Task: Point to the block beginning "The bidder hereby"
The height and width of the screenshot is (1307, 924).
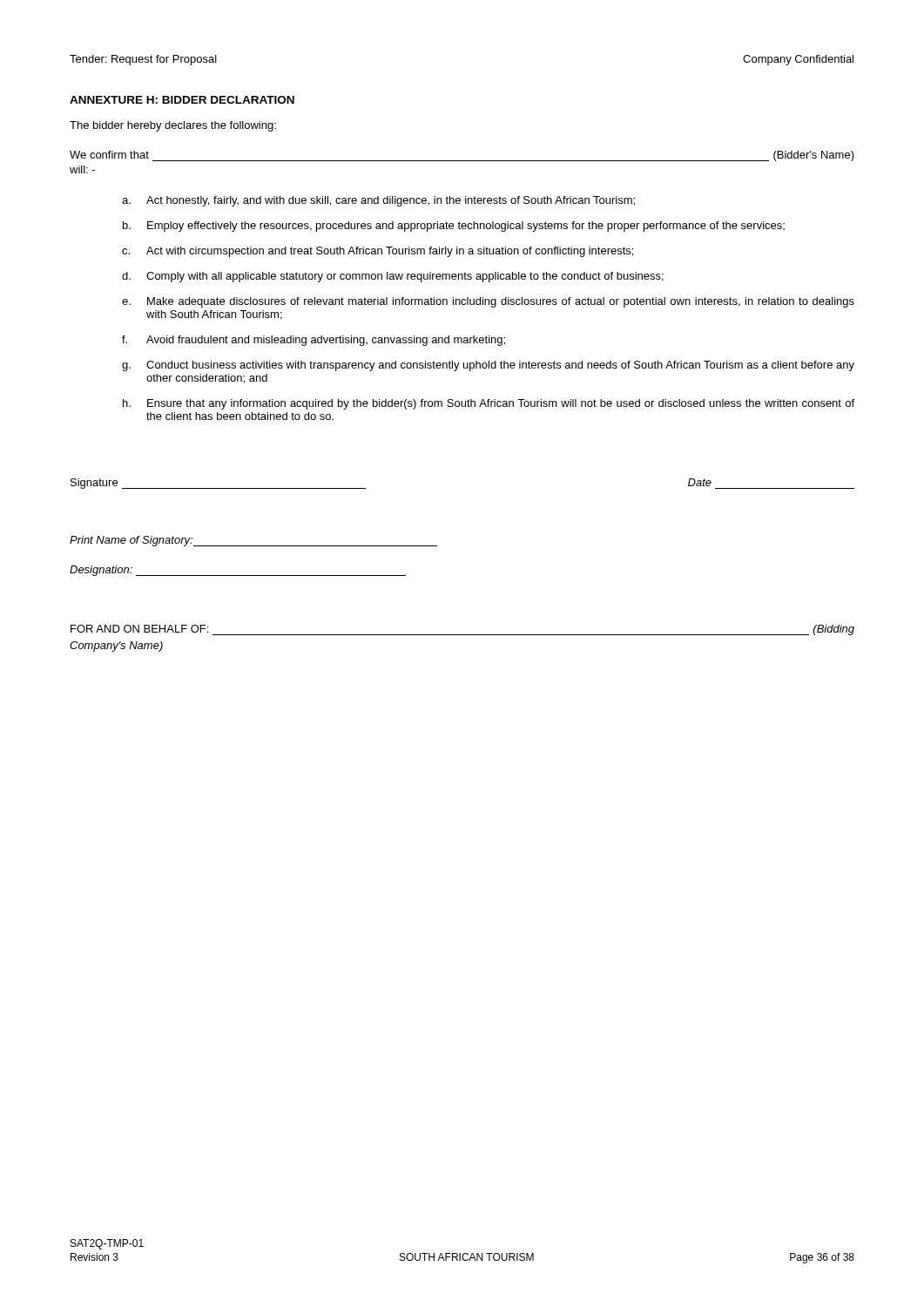Action: (x=173, y=125)
